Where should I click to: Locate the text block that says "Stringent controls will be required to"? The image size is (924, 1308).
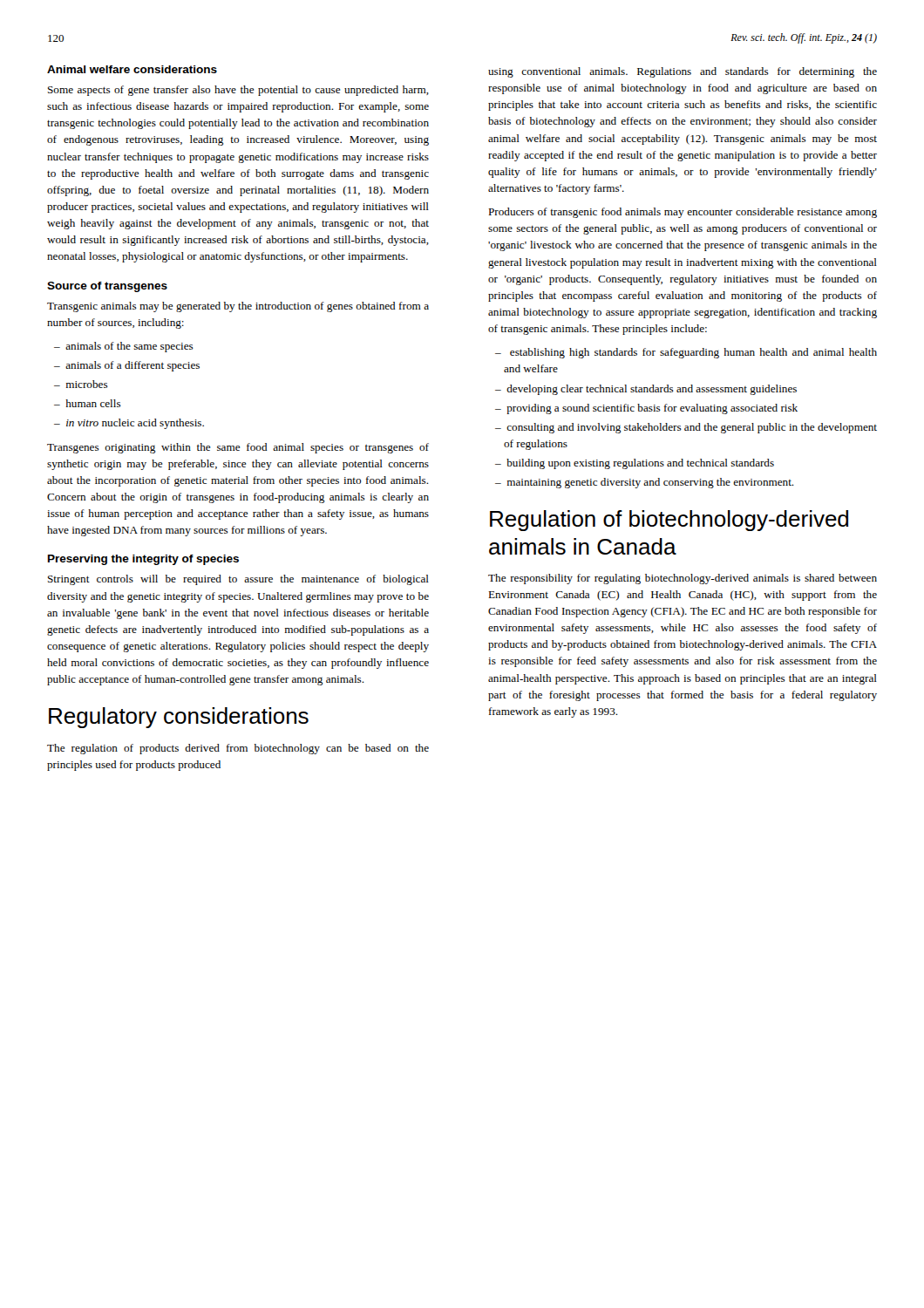[x=238, y=629]
